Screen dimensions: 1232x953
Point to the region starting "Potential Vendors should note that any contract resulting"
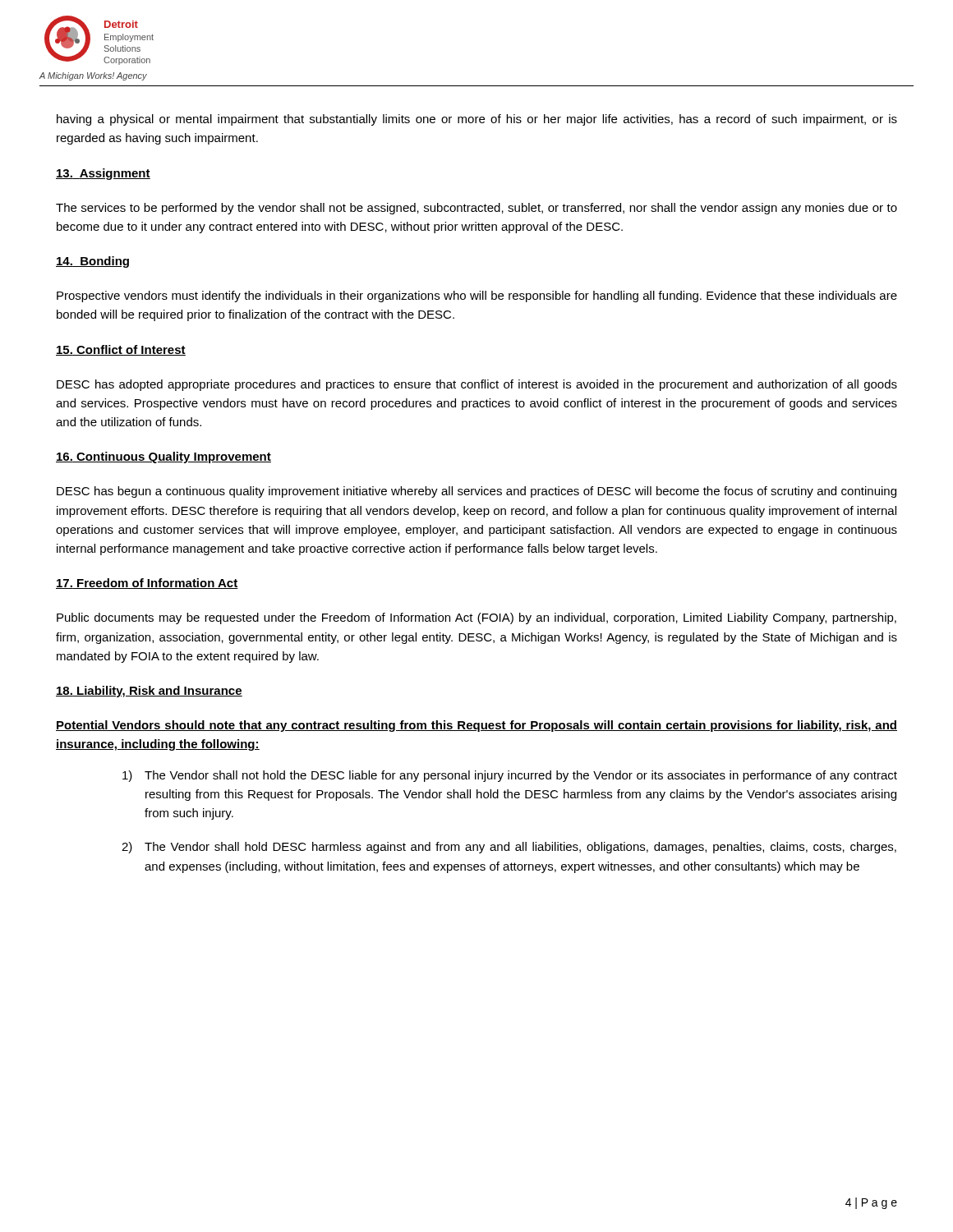476,735
